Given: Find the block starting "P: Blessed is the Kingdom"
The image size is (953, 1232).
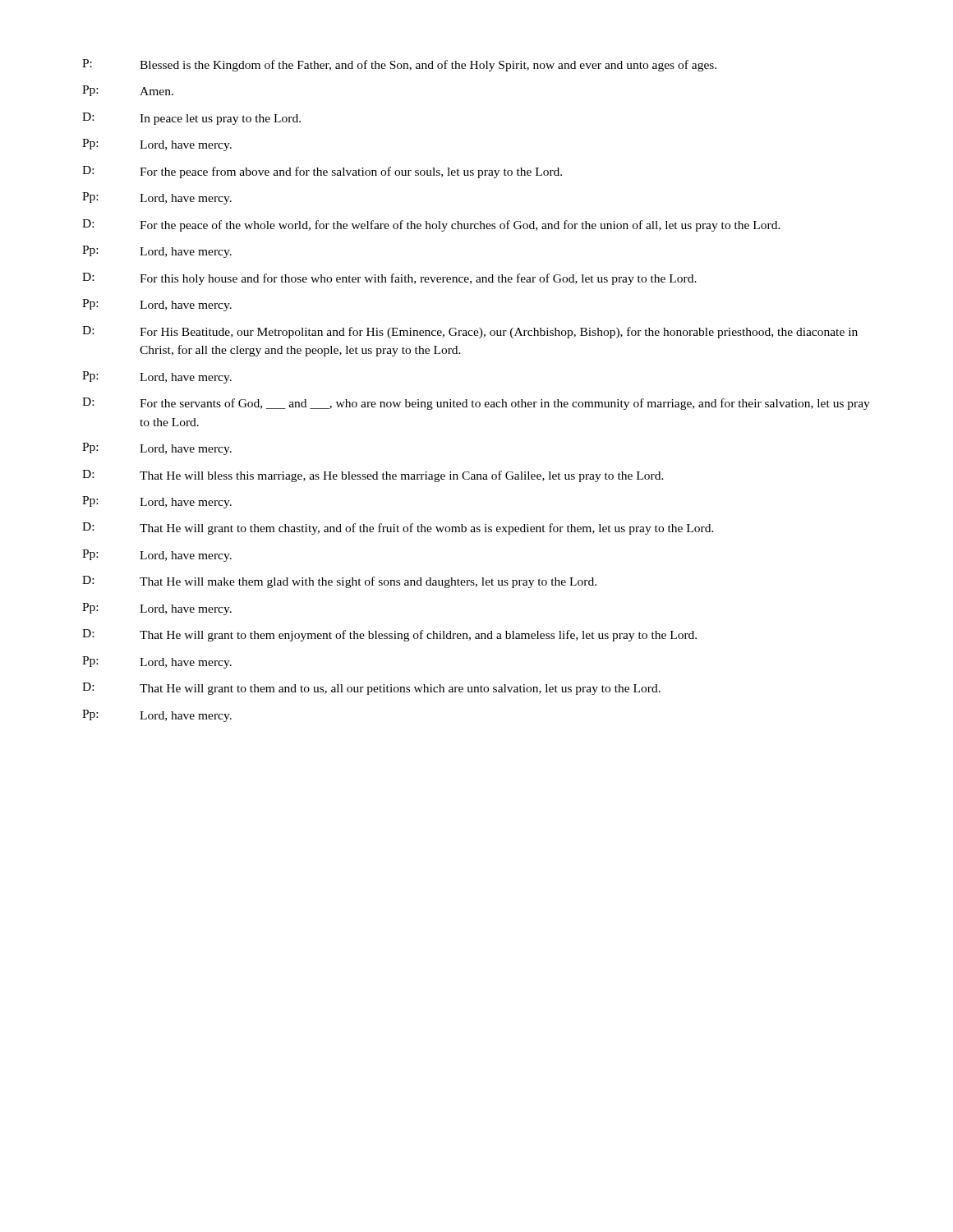Looking at the screenshot, I should [x=476, y=65].
